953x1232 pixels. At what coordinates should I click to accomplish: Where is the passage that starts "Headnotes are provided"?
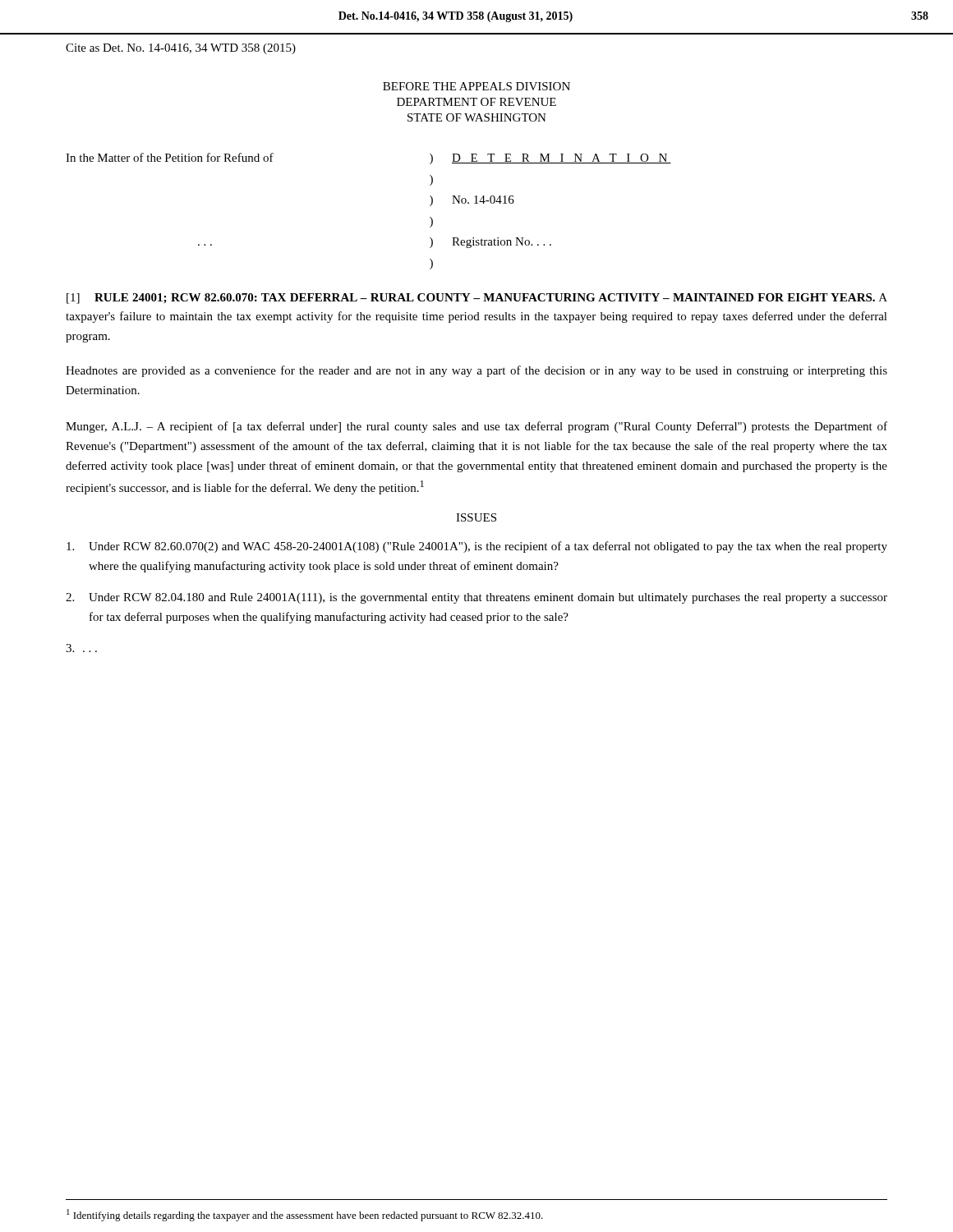coord(476,380)
